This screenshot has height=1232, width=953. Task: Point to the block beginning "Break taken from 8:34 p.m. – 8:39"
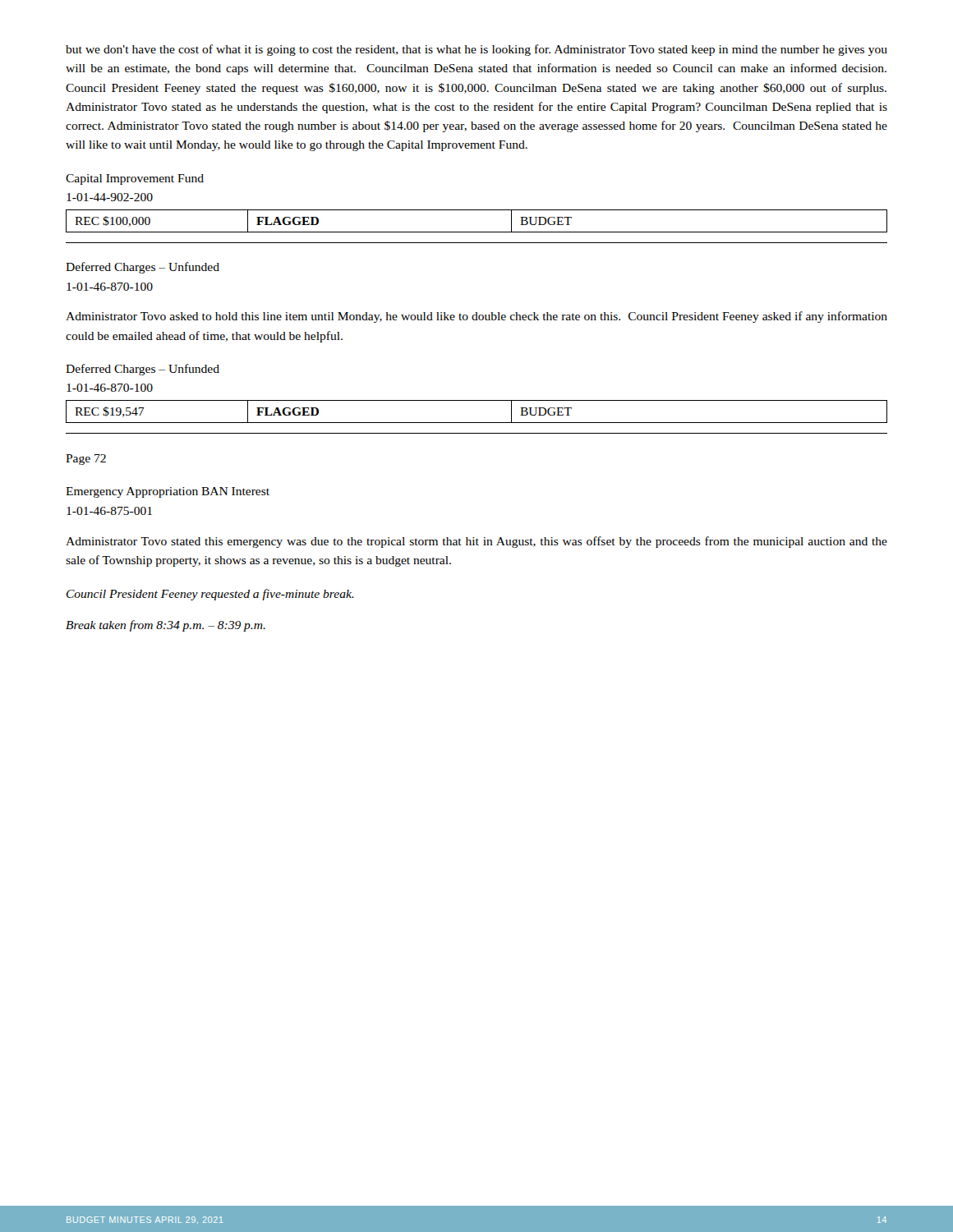[x=166, y=624]
